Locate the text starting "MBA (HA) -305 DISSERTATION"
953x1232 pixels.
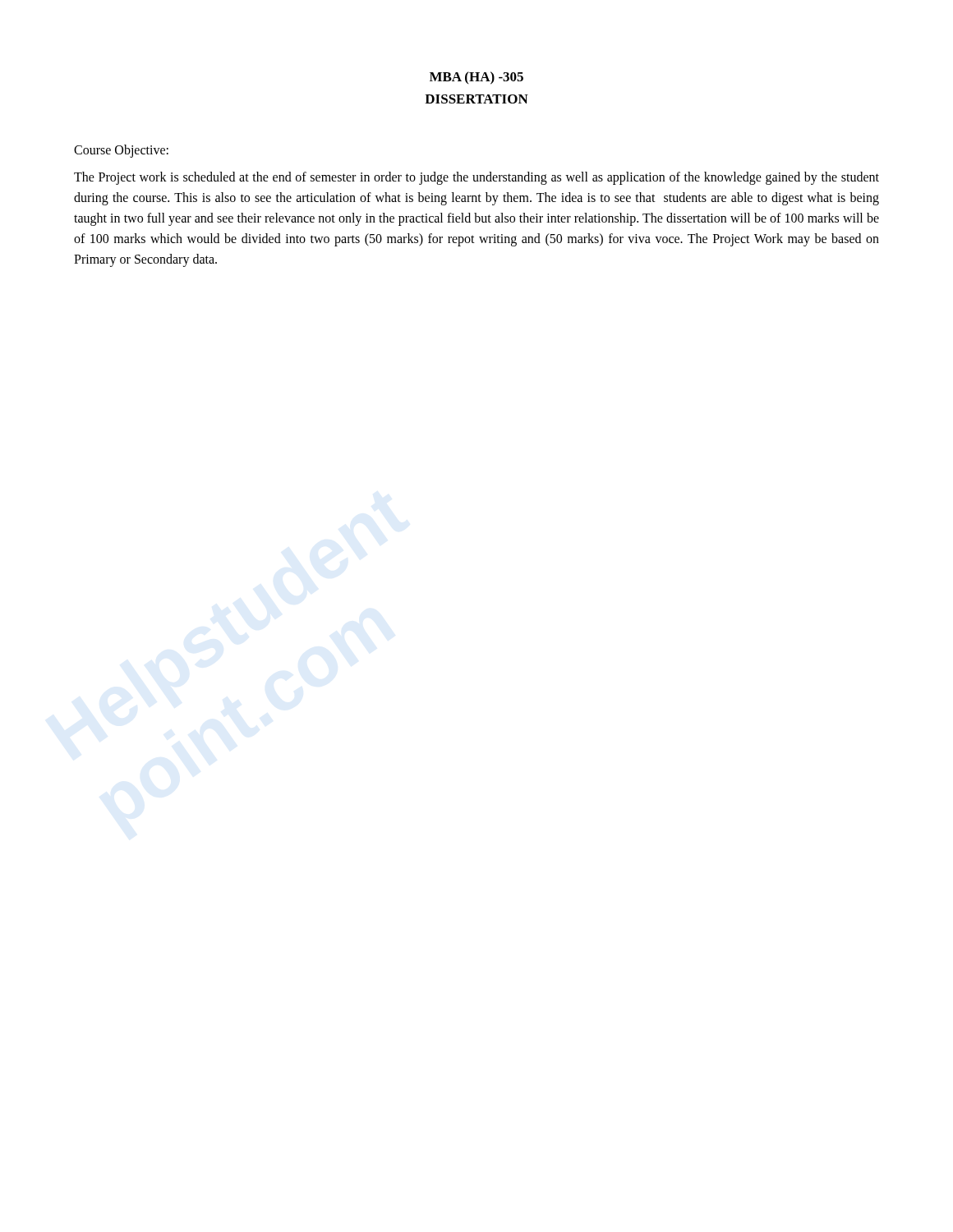(x=476, y=88)
